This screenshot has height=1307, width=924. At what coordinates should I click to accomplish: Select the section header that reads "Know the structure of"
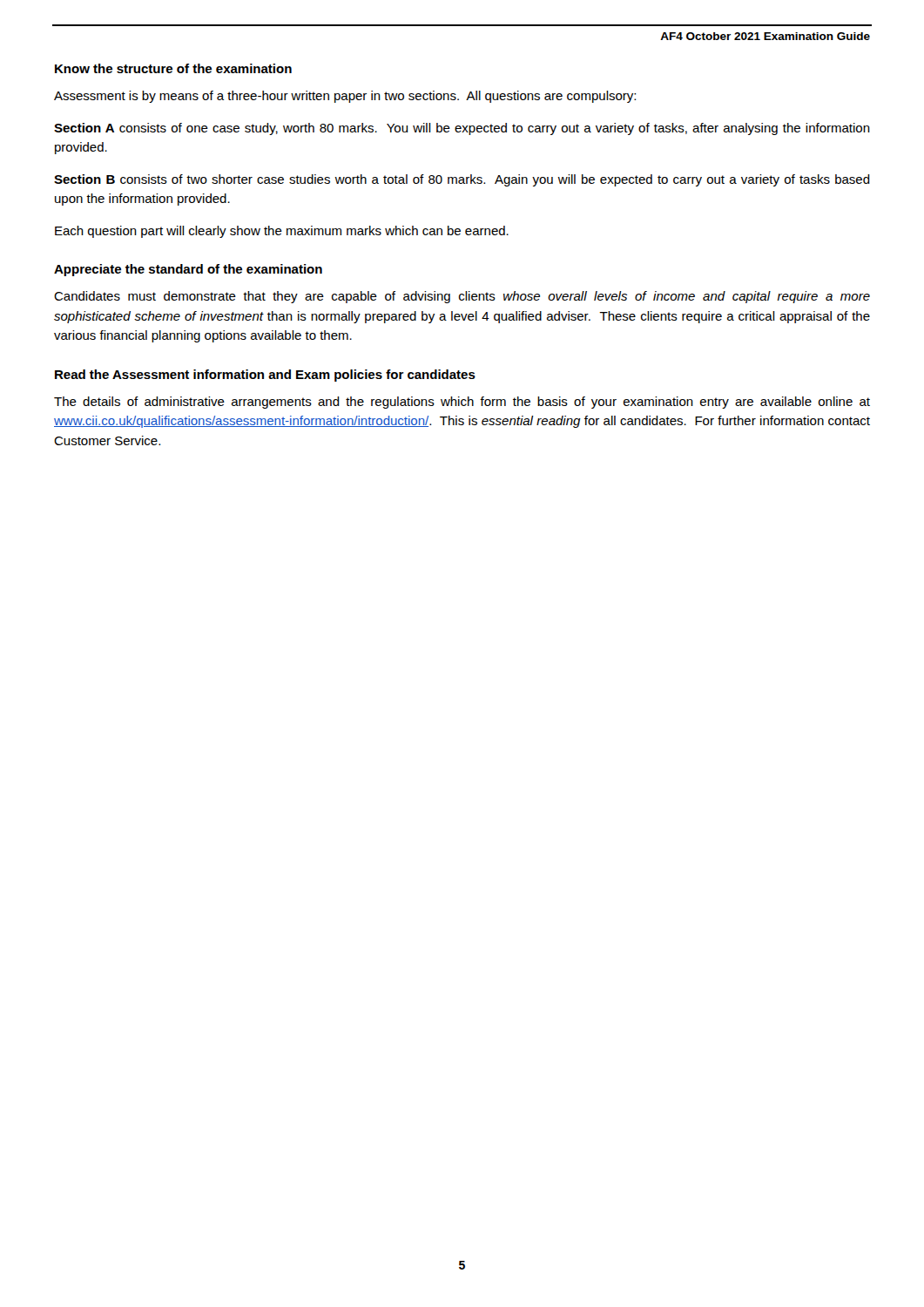pyautogui.click(x=173, y=68)
